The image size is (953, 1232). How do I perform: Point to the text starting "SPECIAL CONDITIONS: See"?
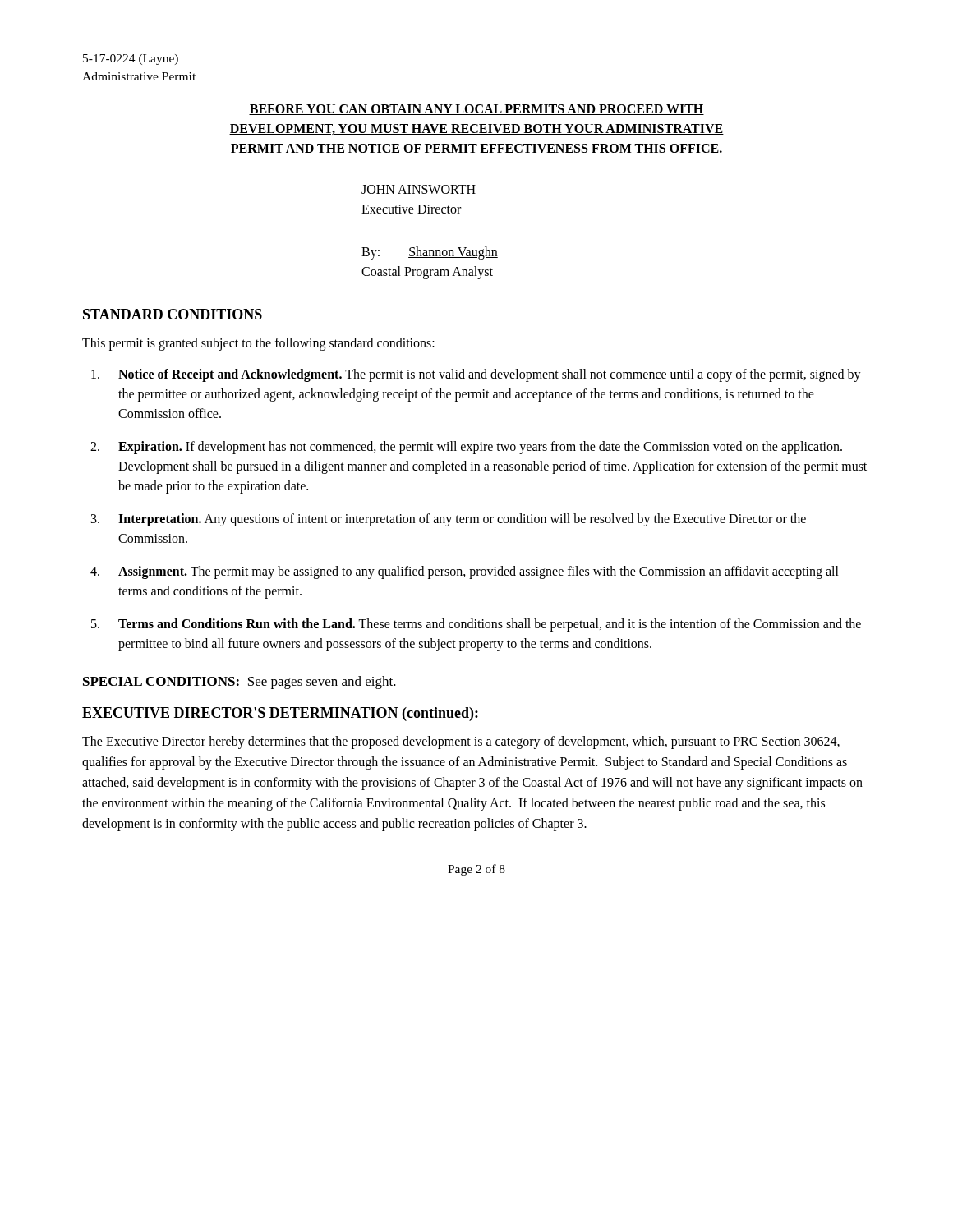pyautogui.click(x=239, y=682)
